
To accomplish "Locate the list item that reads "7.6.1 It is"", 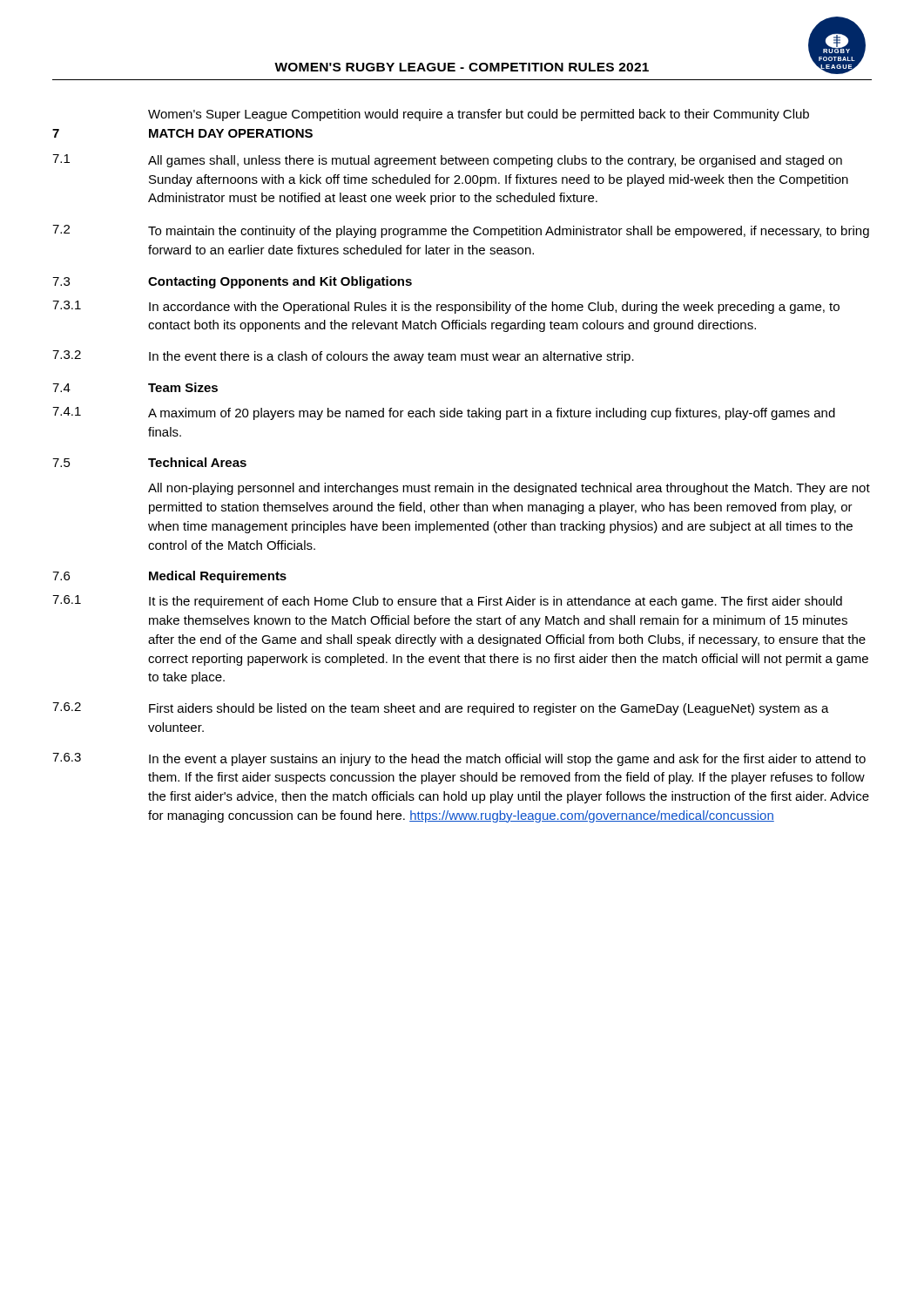I will point(462,639).
